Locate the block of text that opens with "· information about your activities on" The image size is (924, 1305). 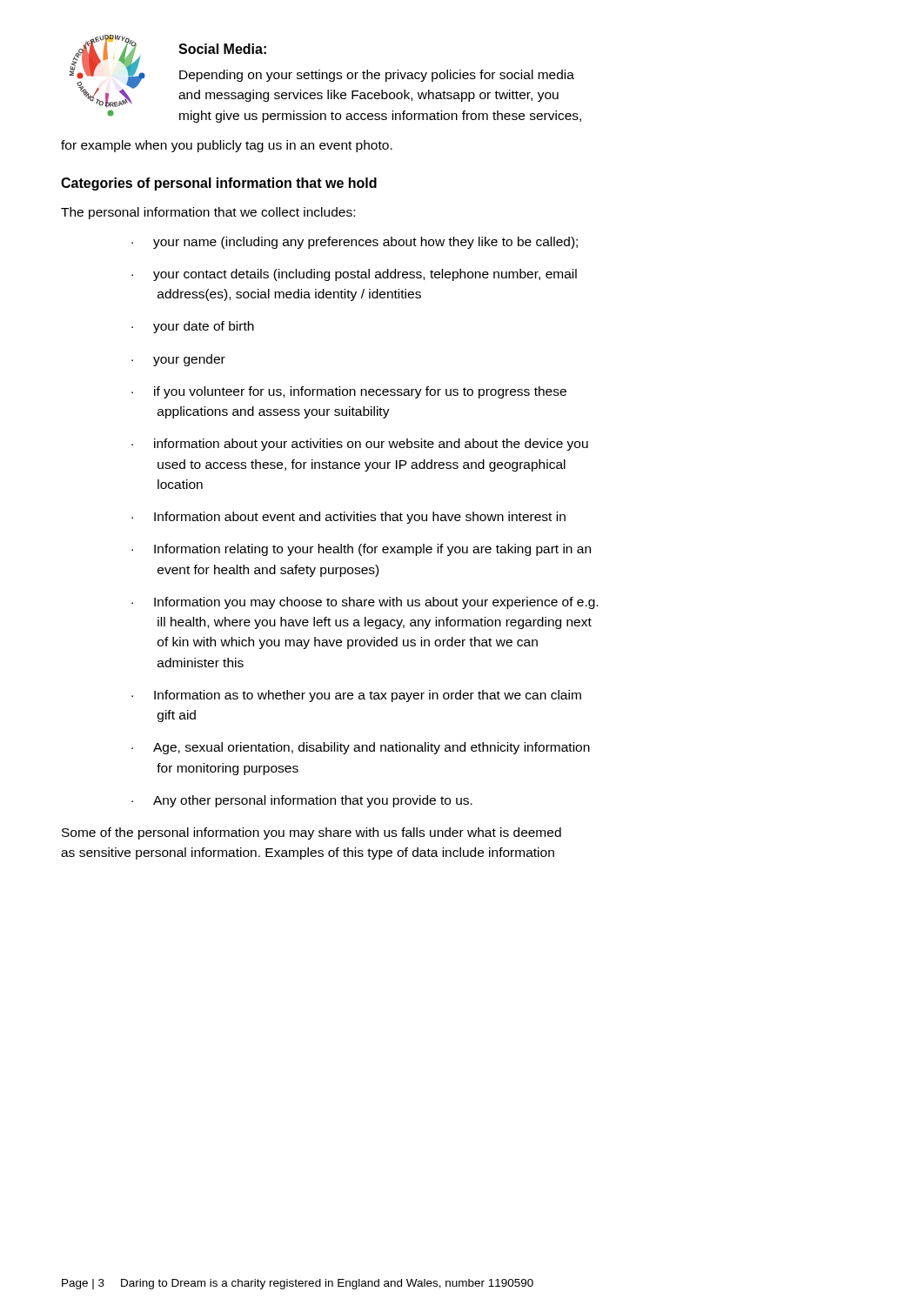tap(360, 464)
